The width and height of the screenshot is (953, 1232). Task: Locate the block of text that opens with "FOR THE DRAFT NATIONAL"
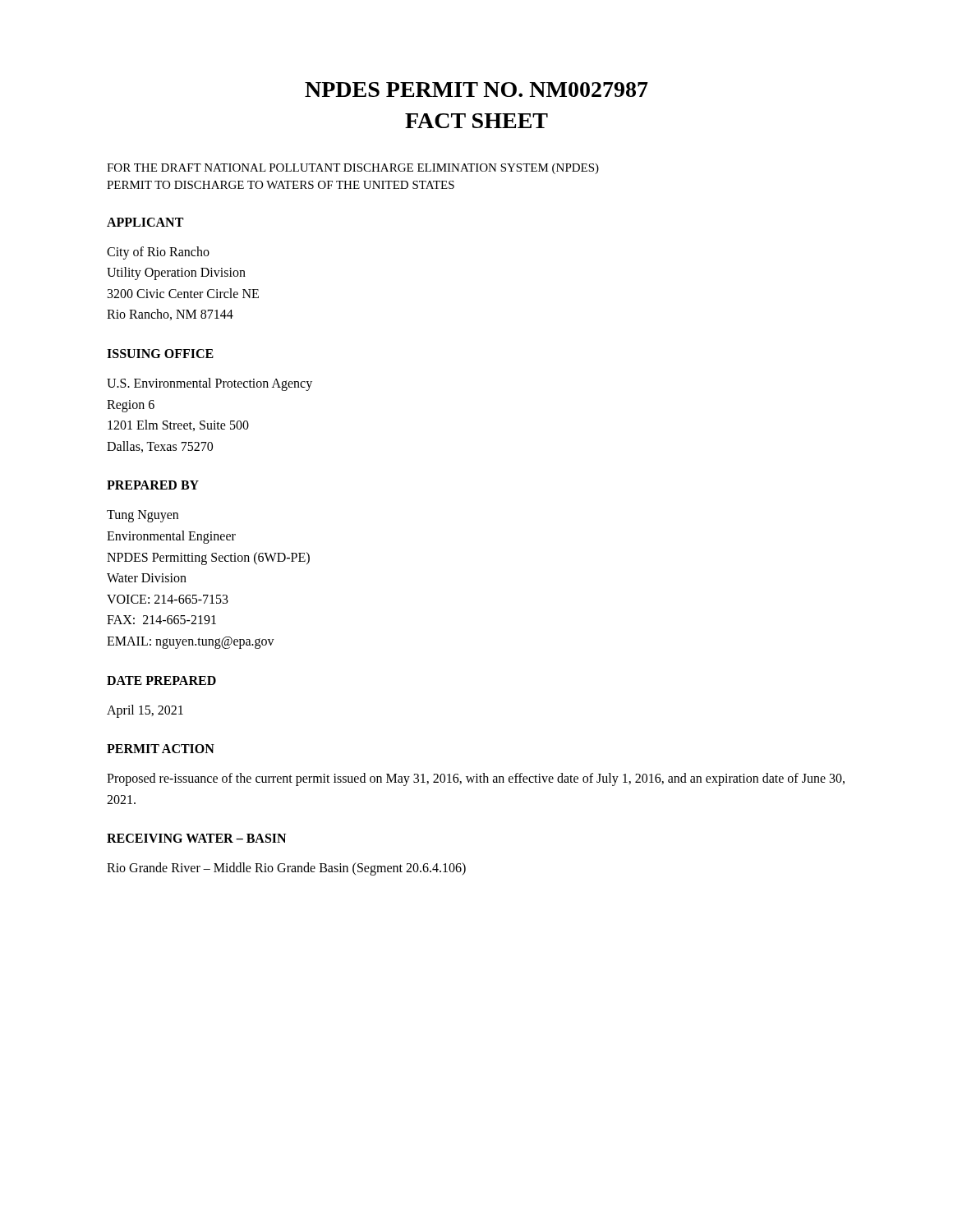353,176
